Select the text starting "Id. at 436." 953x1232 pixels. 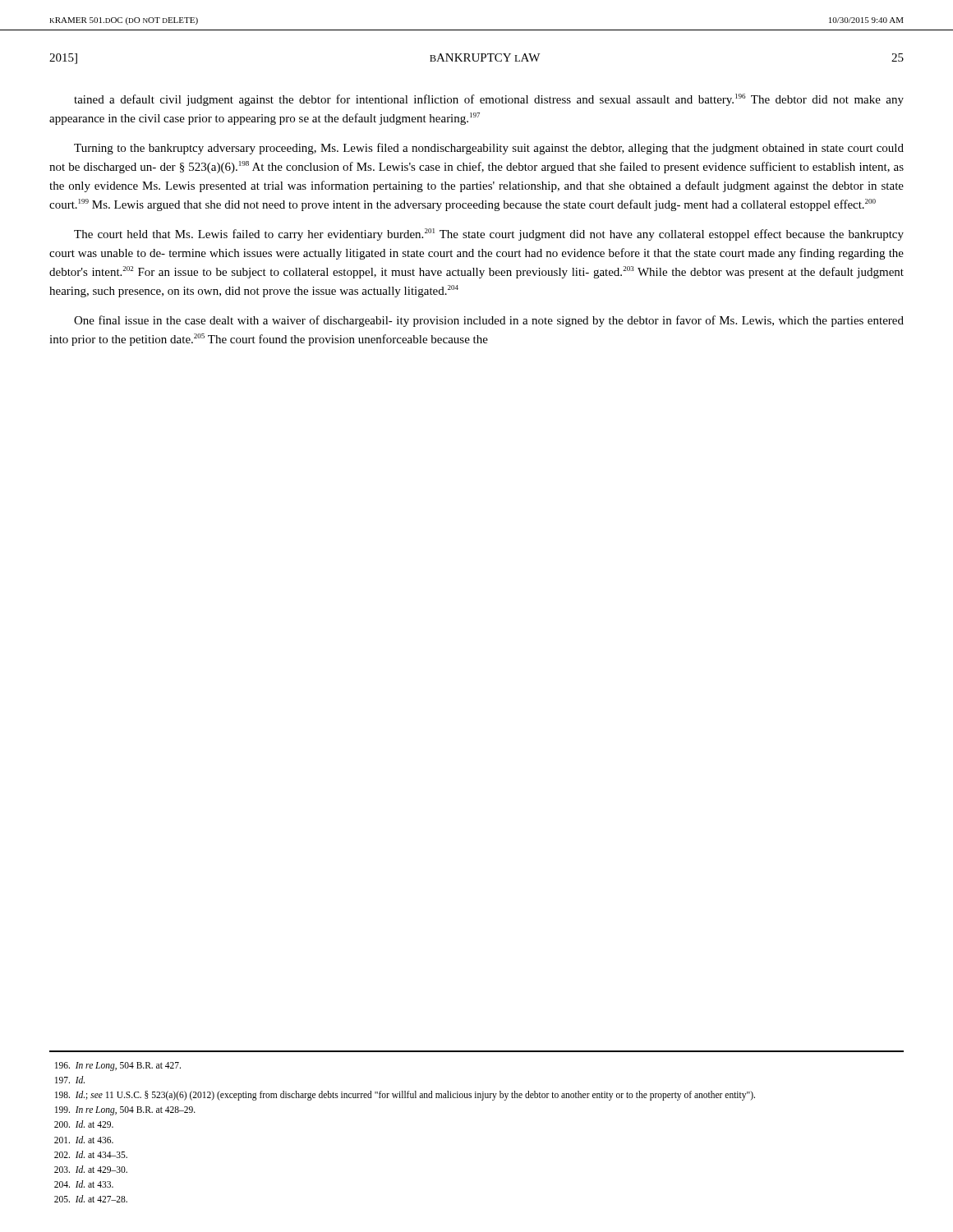click(81, 1140)
